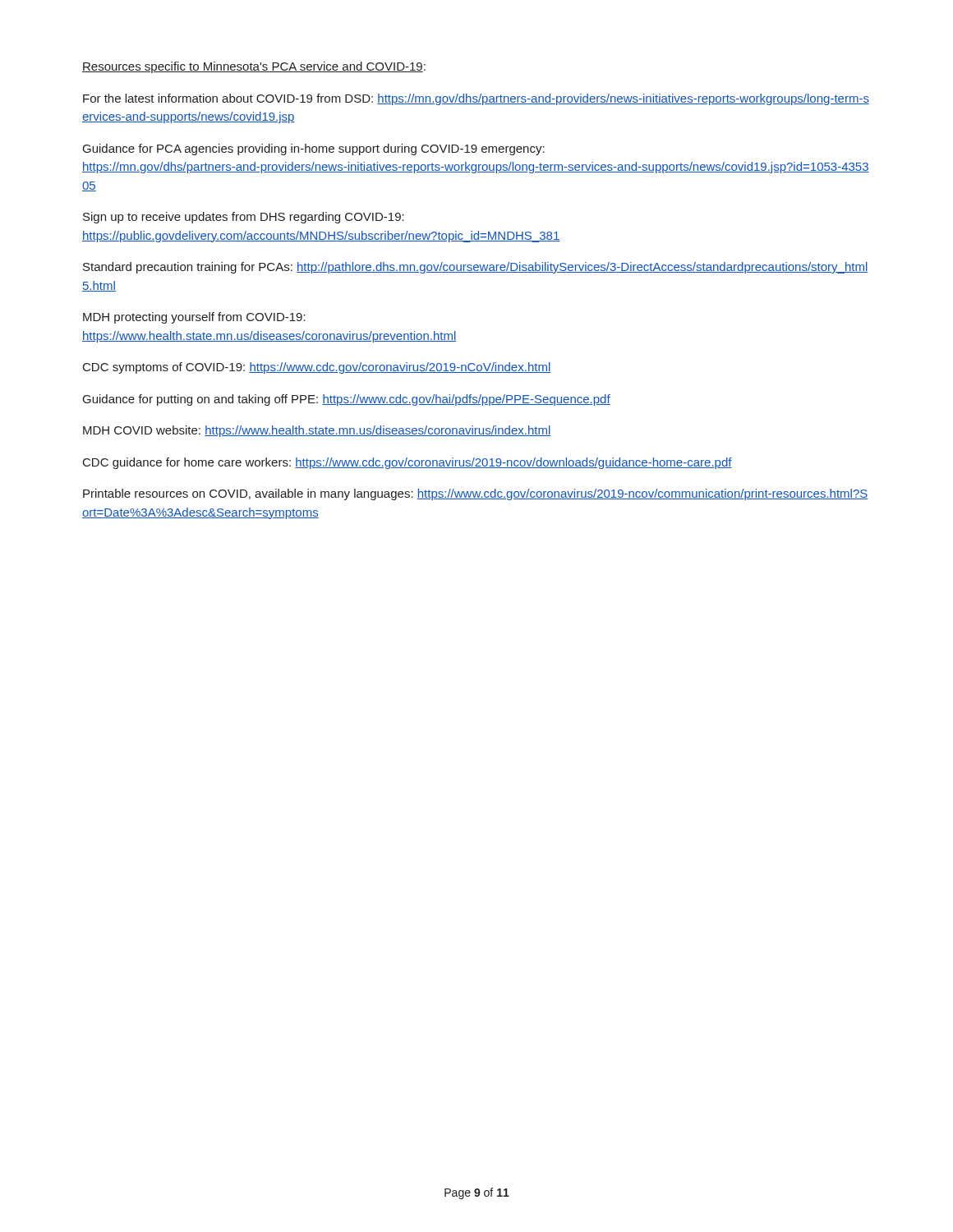Locate the block of text that opens with "Guidance for PCA agencies providing"
Viewport: 953px width, 1232px height.
(475, 166)
